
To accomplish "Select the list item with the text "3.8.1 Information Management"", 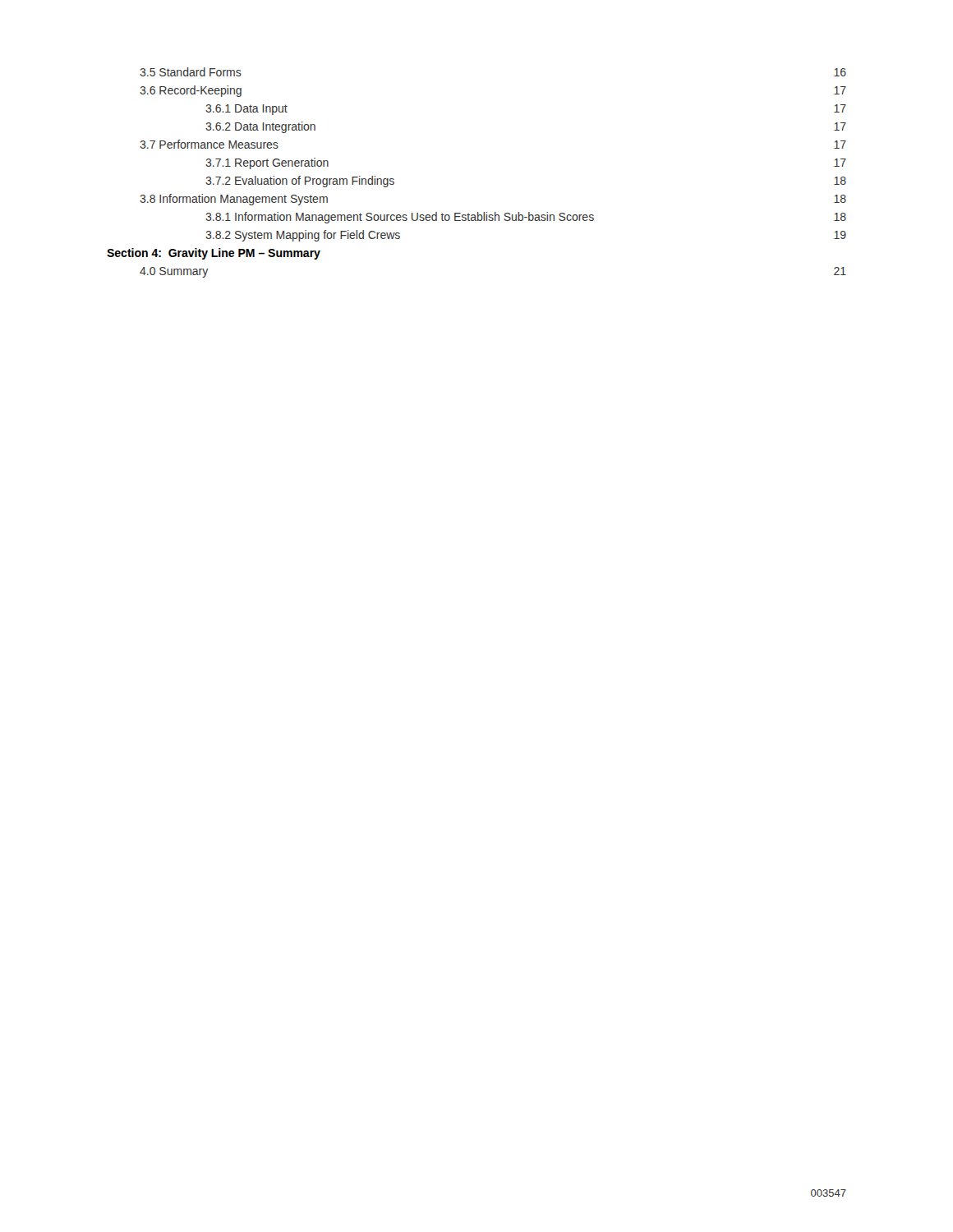I will 526,217.
